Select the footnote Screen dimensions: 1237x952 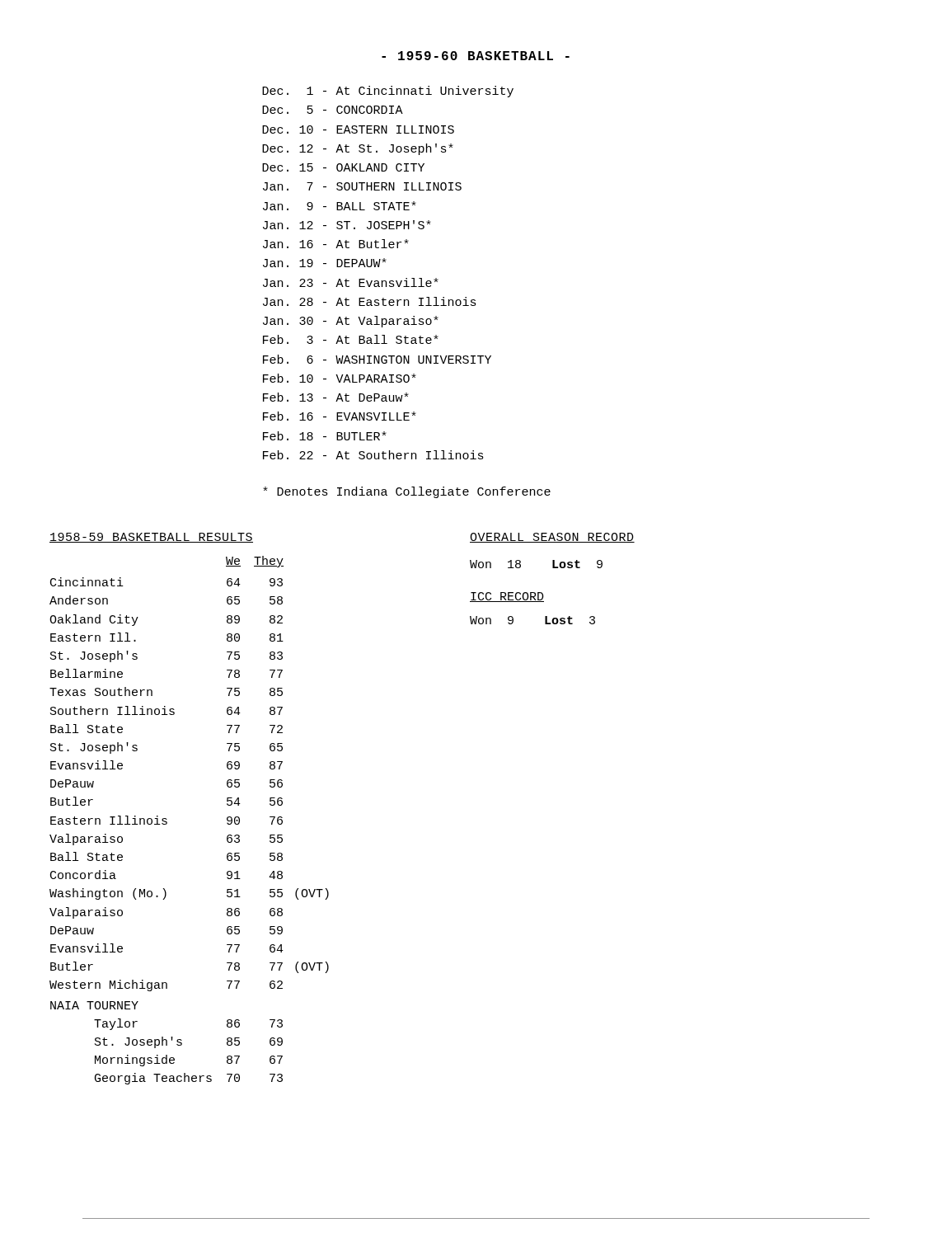406,493
